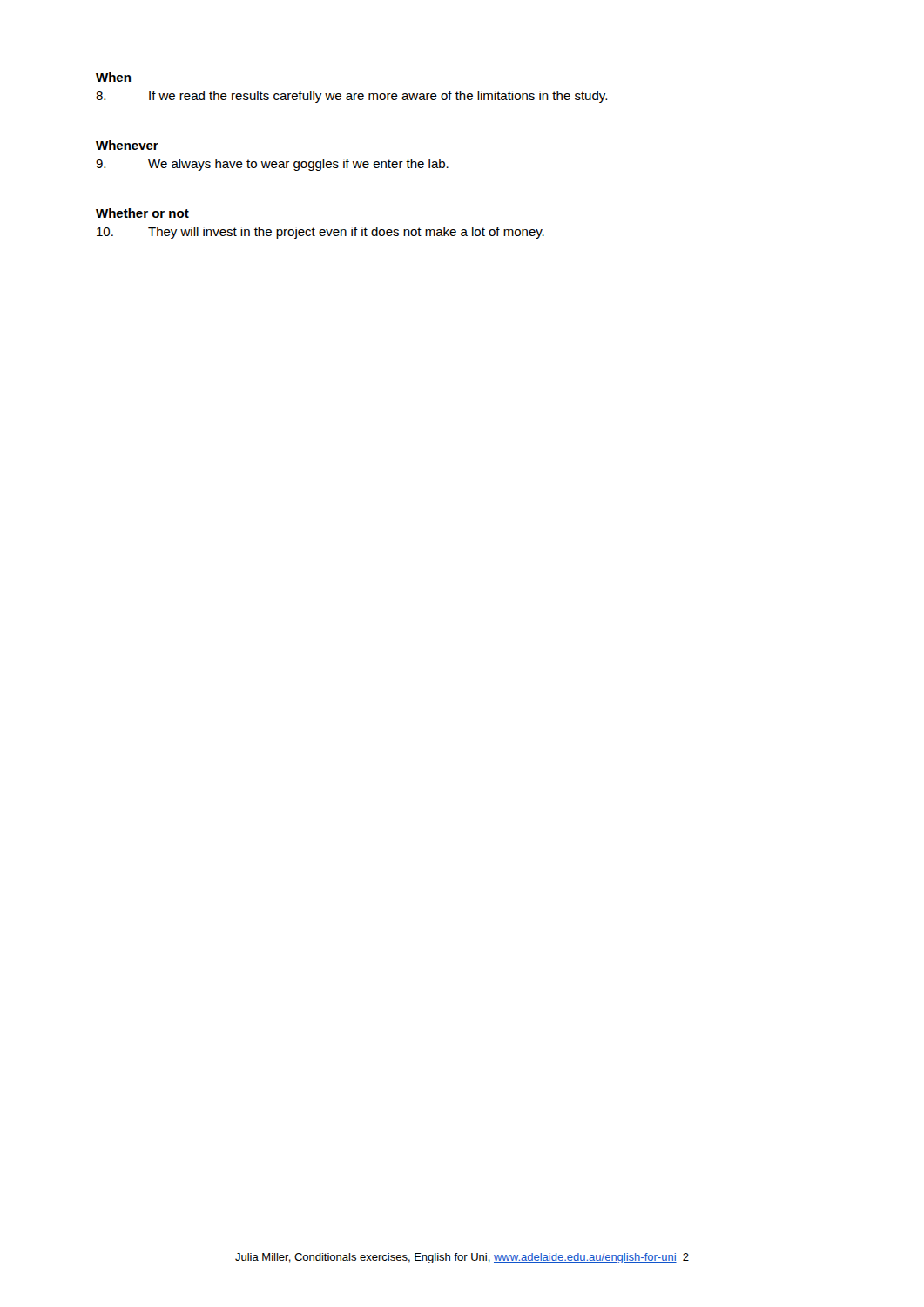Click on the passage starting "8. If we read"
This screenshot has width=924, height=1307.
[352, 95]
